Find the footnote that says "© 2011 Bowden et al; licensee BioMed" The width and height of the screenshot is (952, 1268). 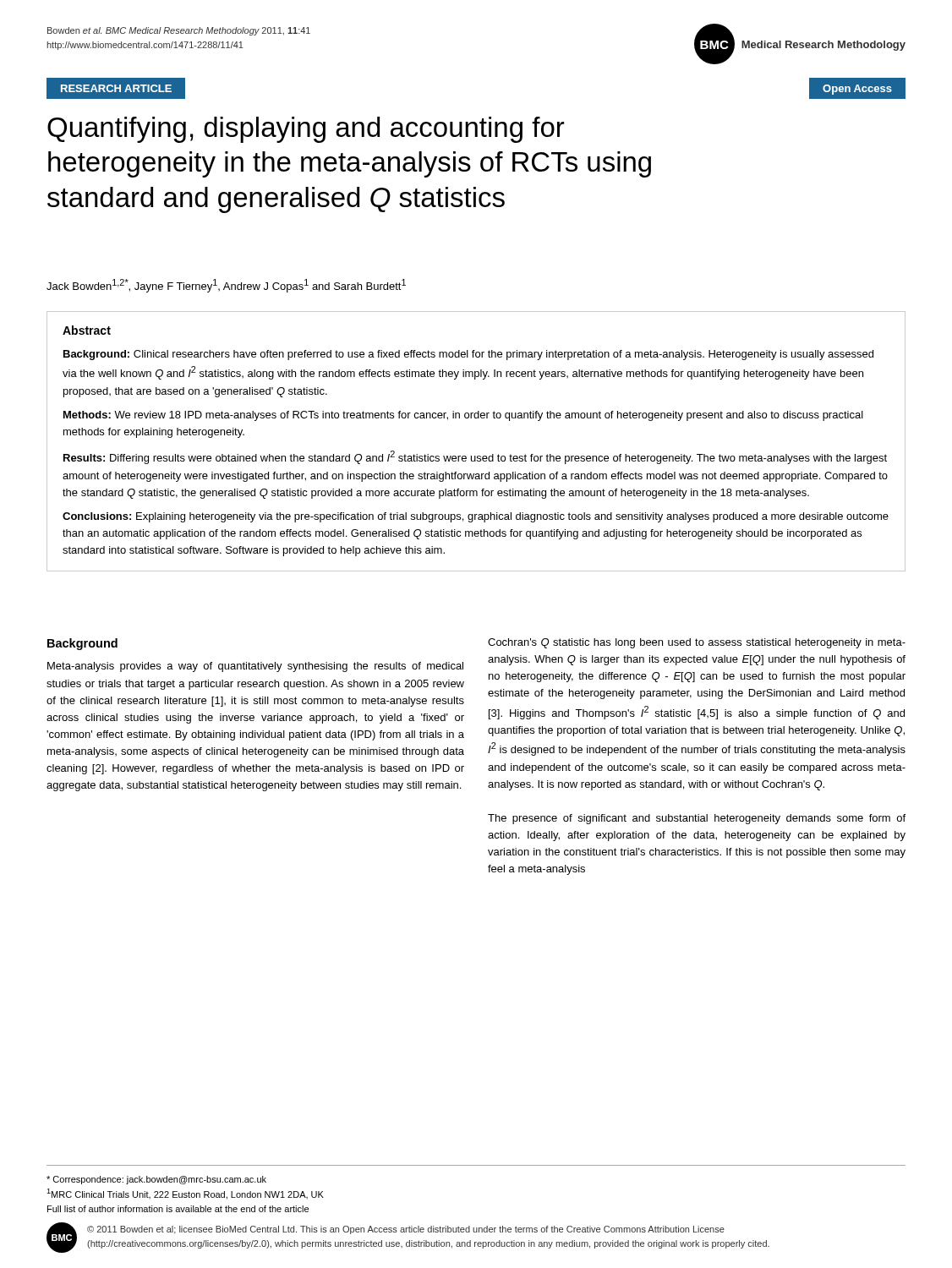click(x=429, y=1236)
